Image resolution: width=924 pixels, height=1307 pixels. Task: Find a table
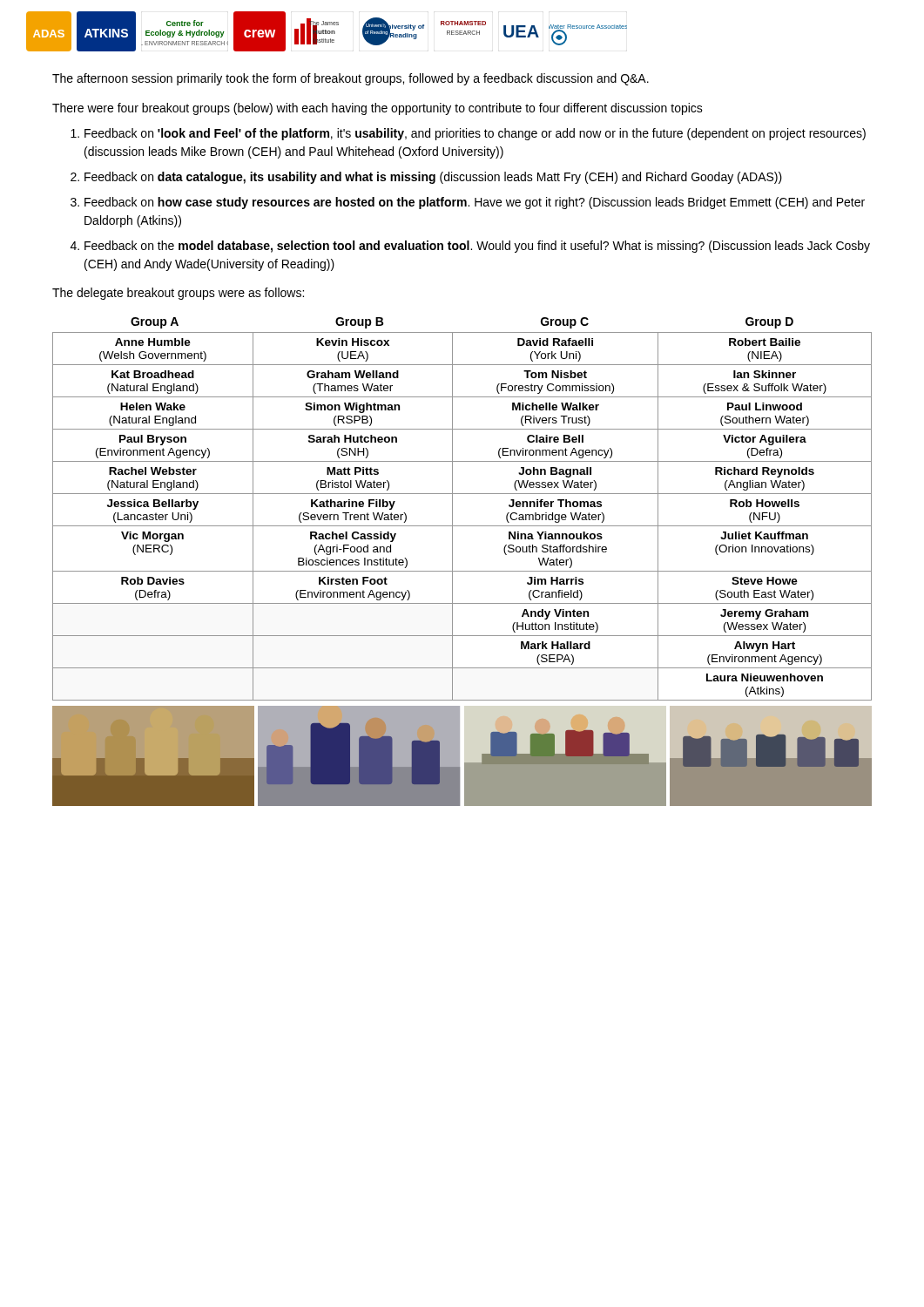[x=462, y=517]
